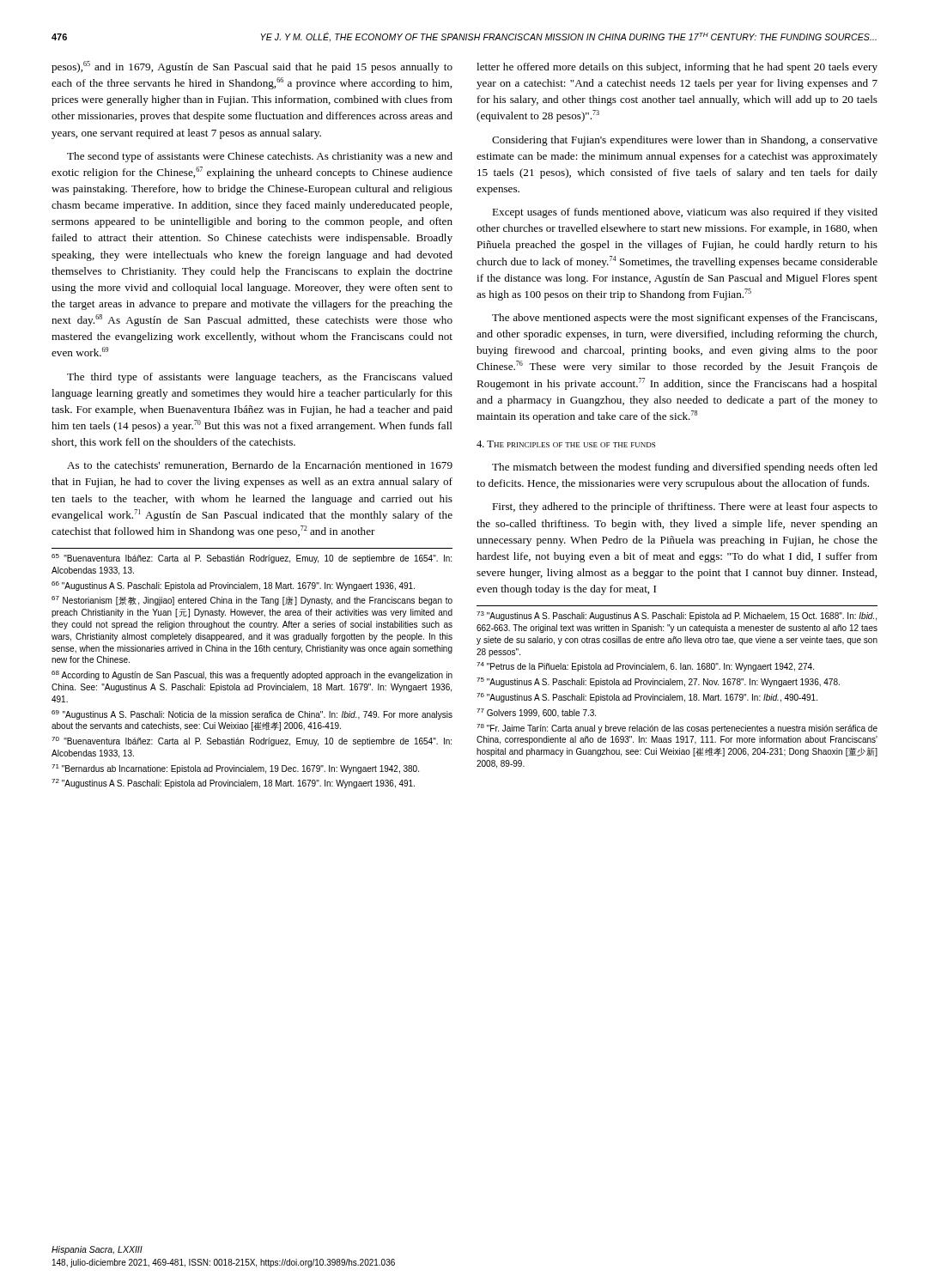Find the block on this page that starts "letter he offered more"
This screenshot has width=929, height=1288.
point(677,91)
